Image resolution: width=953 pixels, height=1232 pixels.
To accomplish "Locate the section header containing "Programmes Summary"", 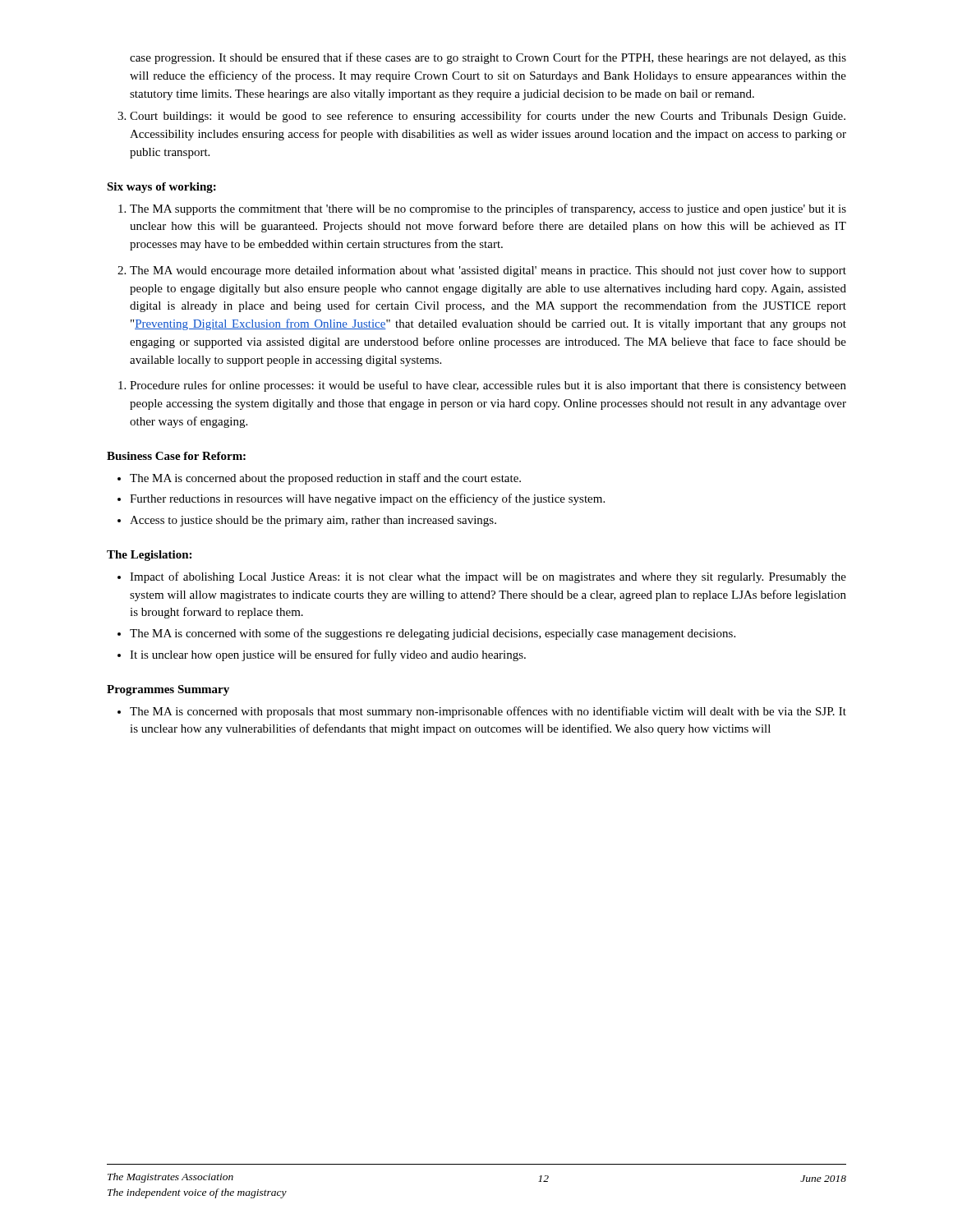I will coord(168,689).
